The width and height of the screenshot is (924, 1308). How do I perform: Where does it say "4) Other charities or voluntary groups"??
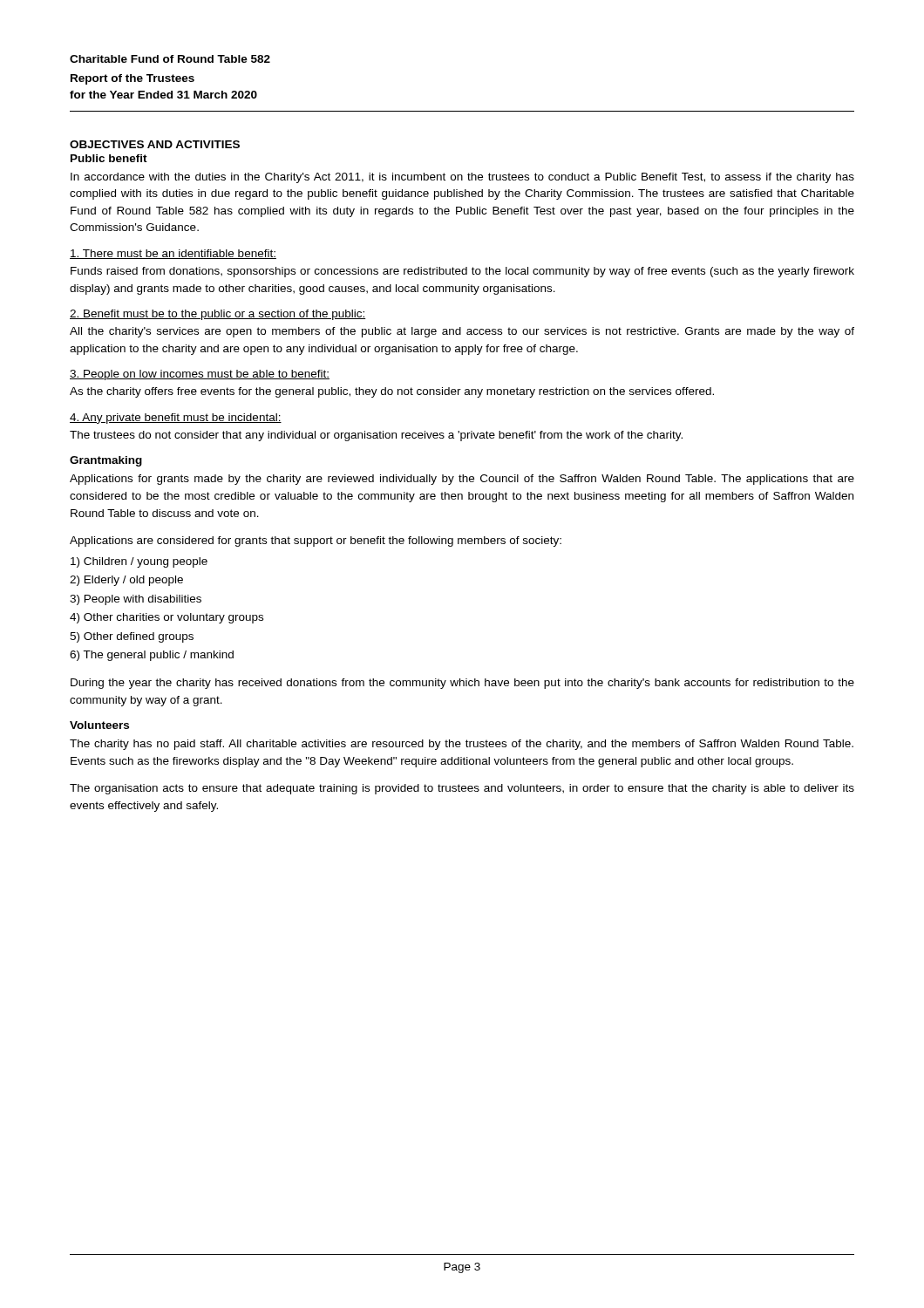pos(167,617)
